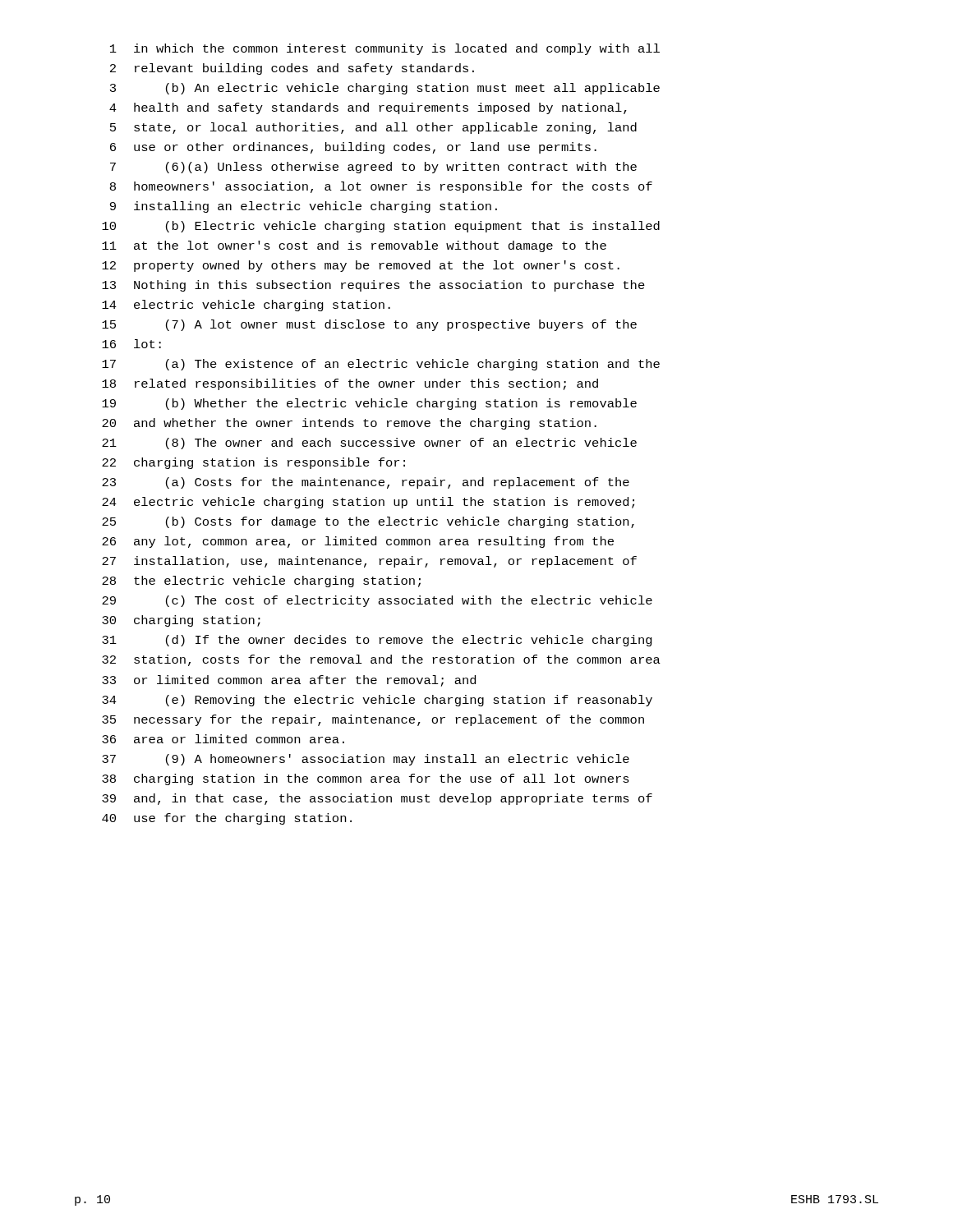Find the text starting "37 (9) A homeowners' association may"
953x1232 pixels.
tap(476, 759)
